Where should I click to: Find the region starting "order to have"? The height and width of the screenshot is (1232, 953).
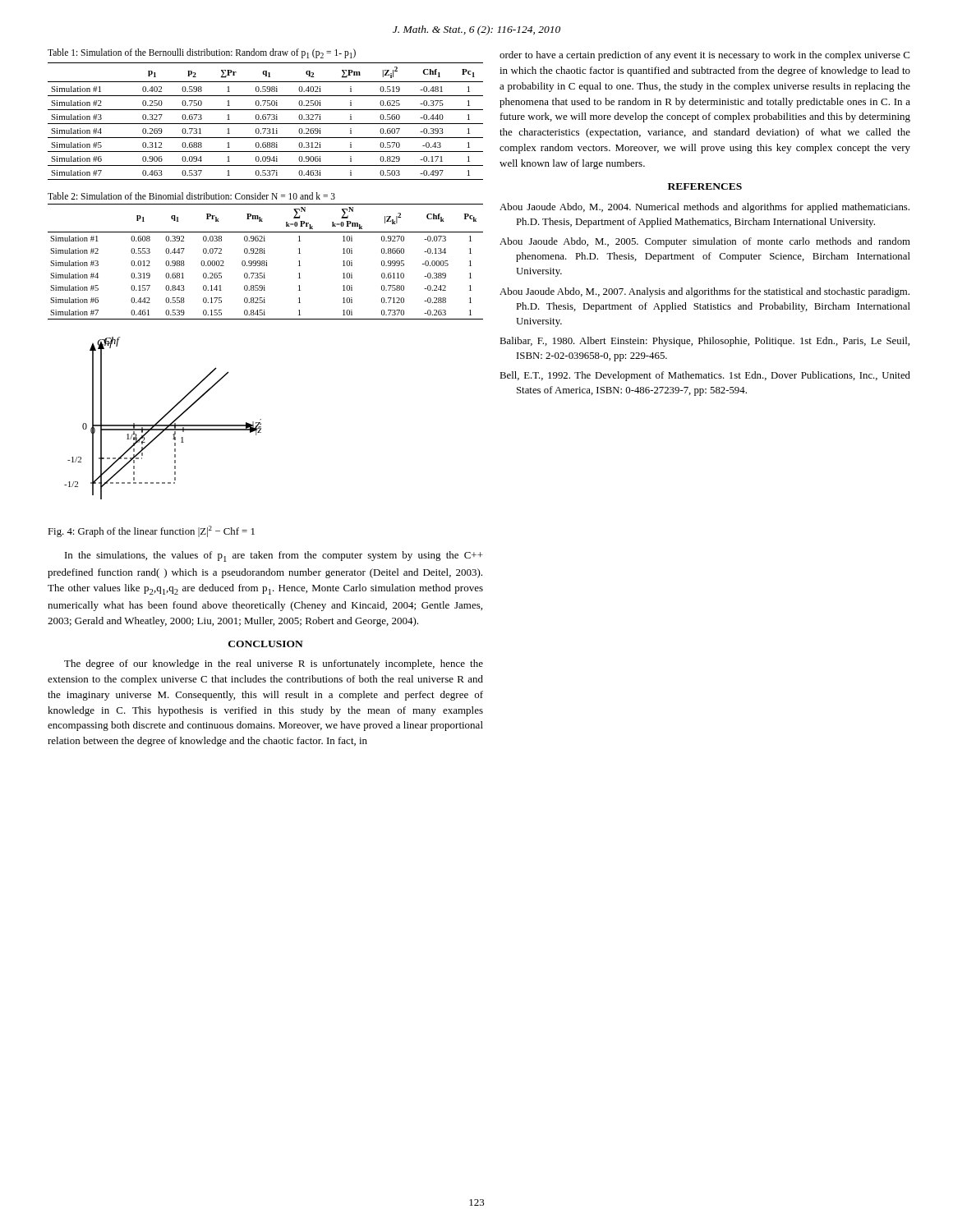click(x=705, y=110)
